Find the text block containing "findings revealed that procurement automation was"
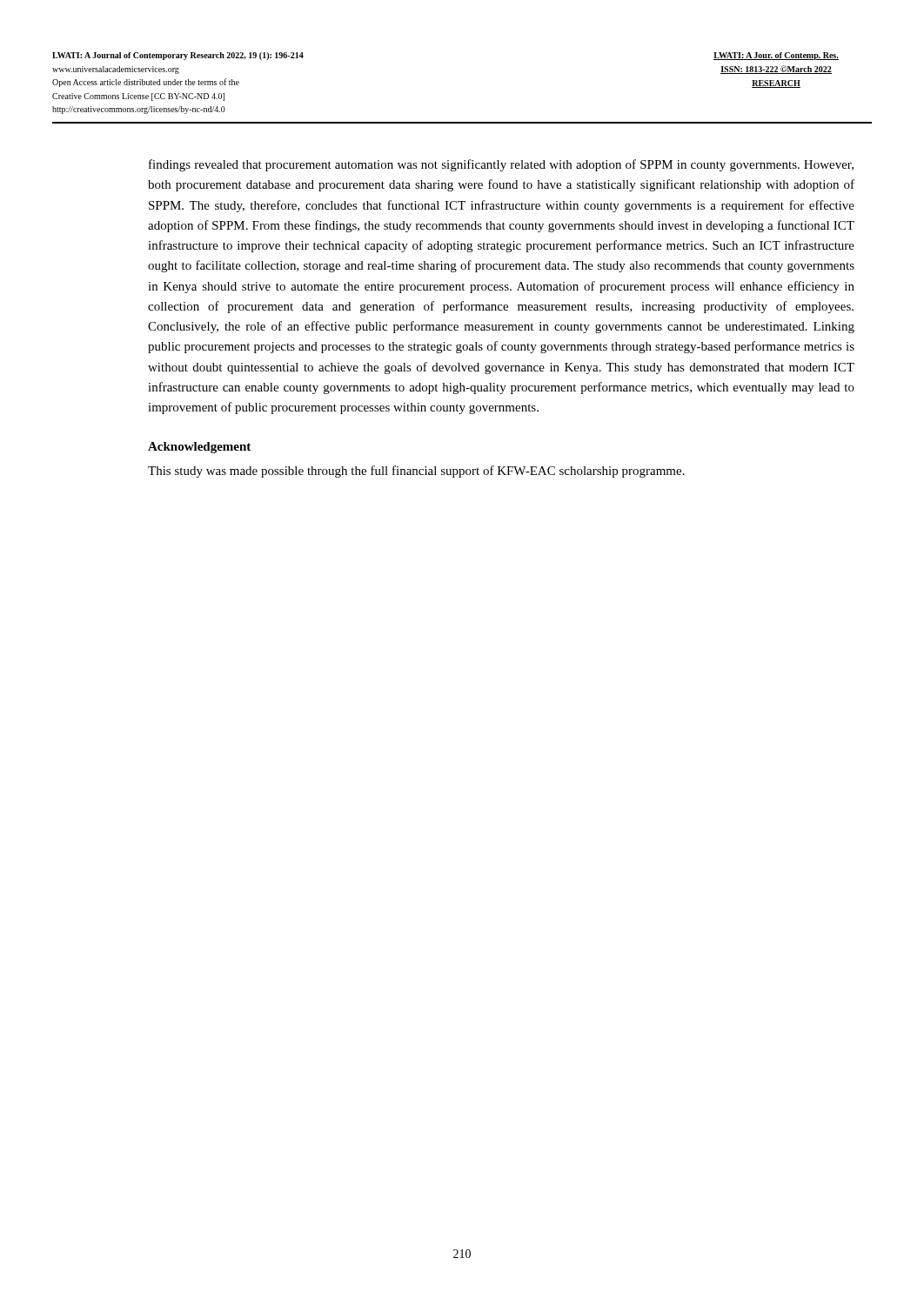Image resolution: width=924 pixels, height=1305 pixels. tap(501, 286)
